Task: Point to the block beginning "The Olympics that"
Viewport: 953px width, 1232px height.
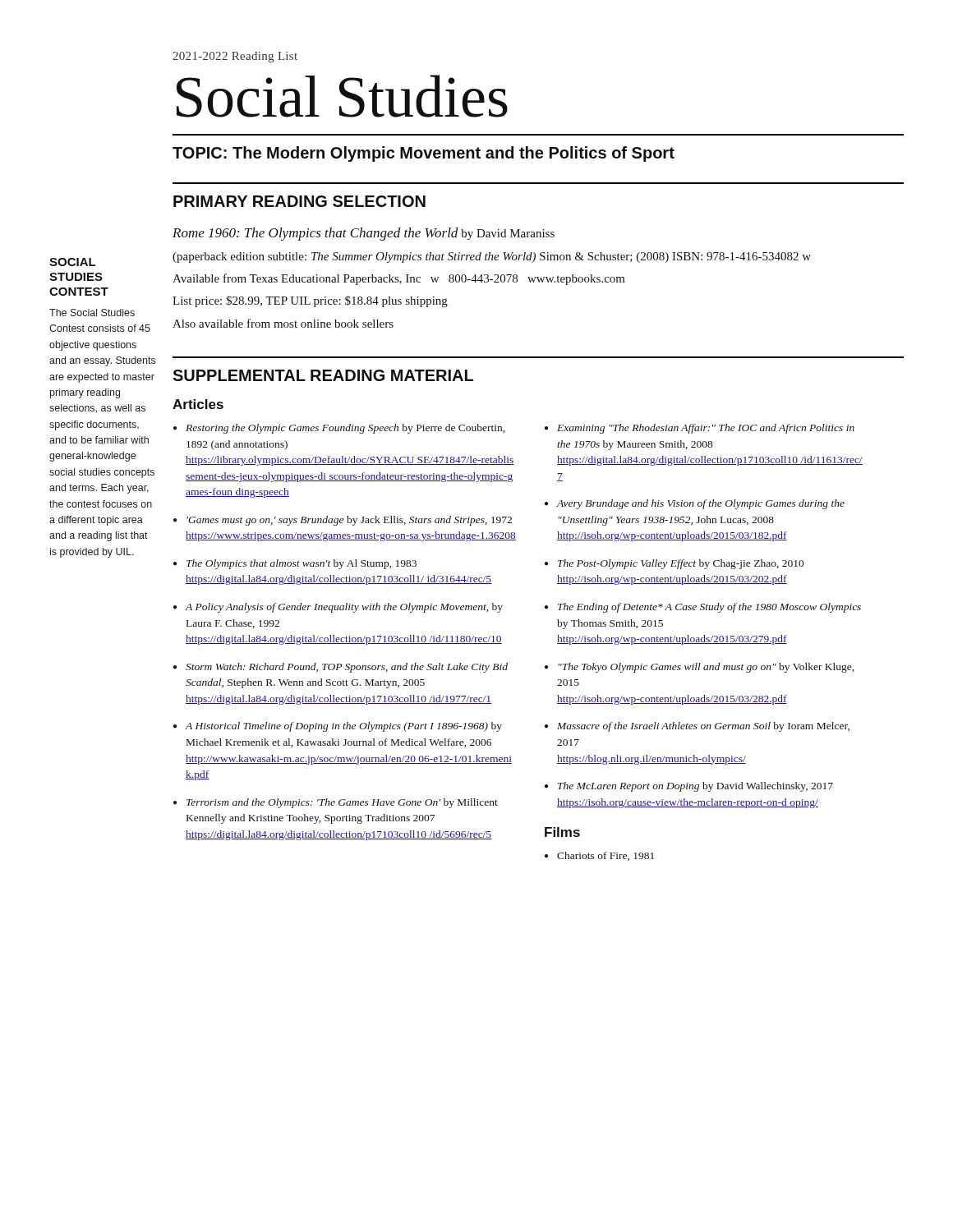Action: pos(339,571)
